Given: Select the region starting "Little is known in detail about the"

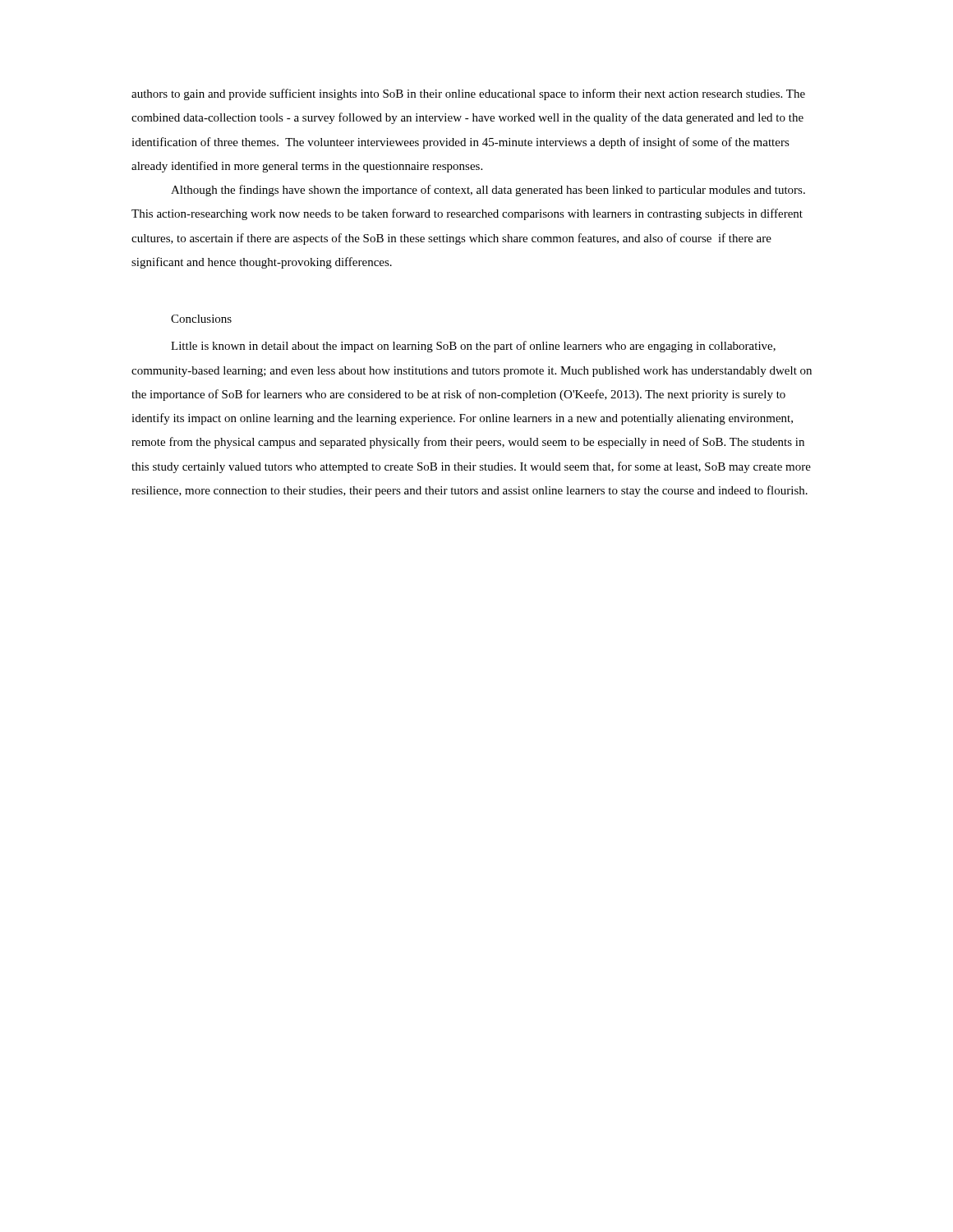Looking at the screenshot, I should coord(472,418).
